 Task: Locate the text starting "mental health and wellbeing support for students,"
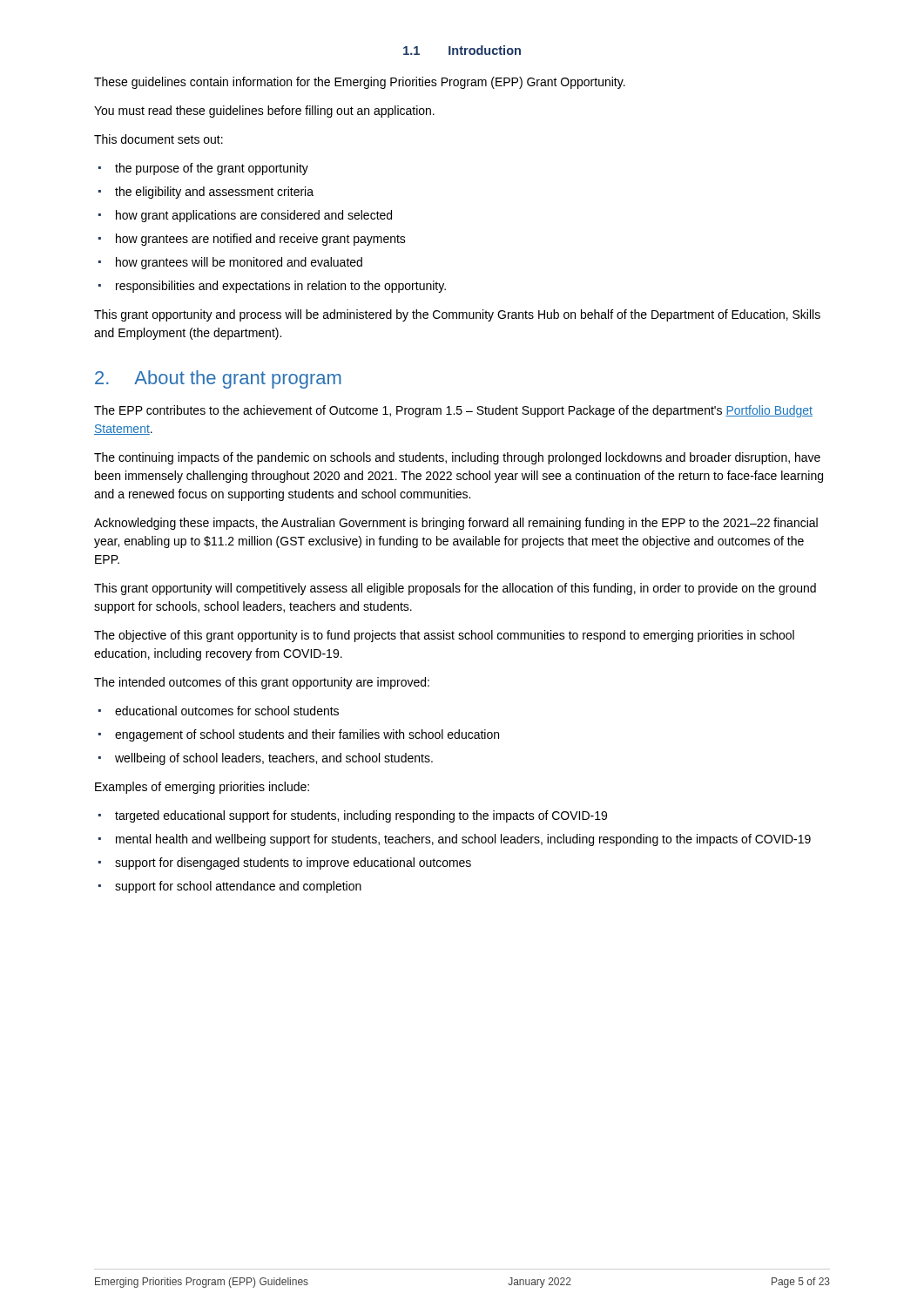(463, 839)
